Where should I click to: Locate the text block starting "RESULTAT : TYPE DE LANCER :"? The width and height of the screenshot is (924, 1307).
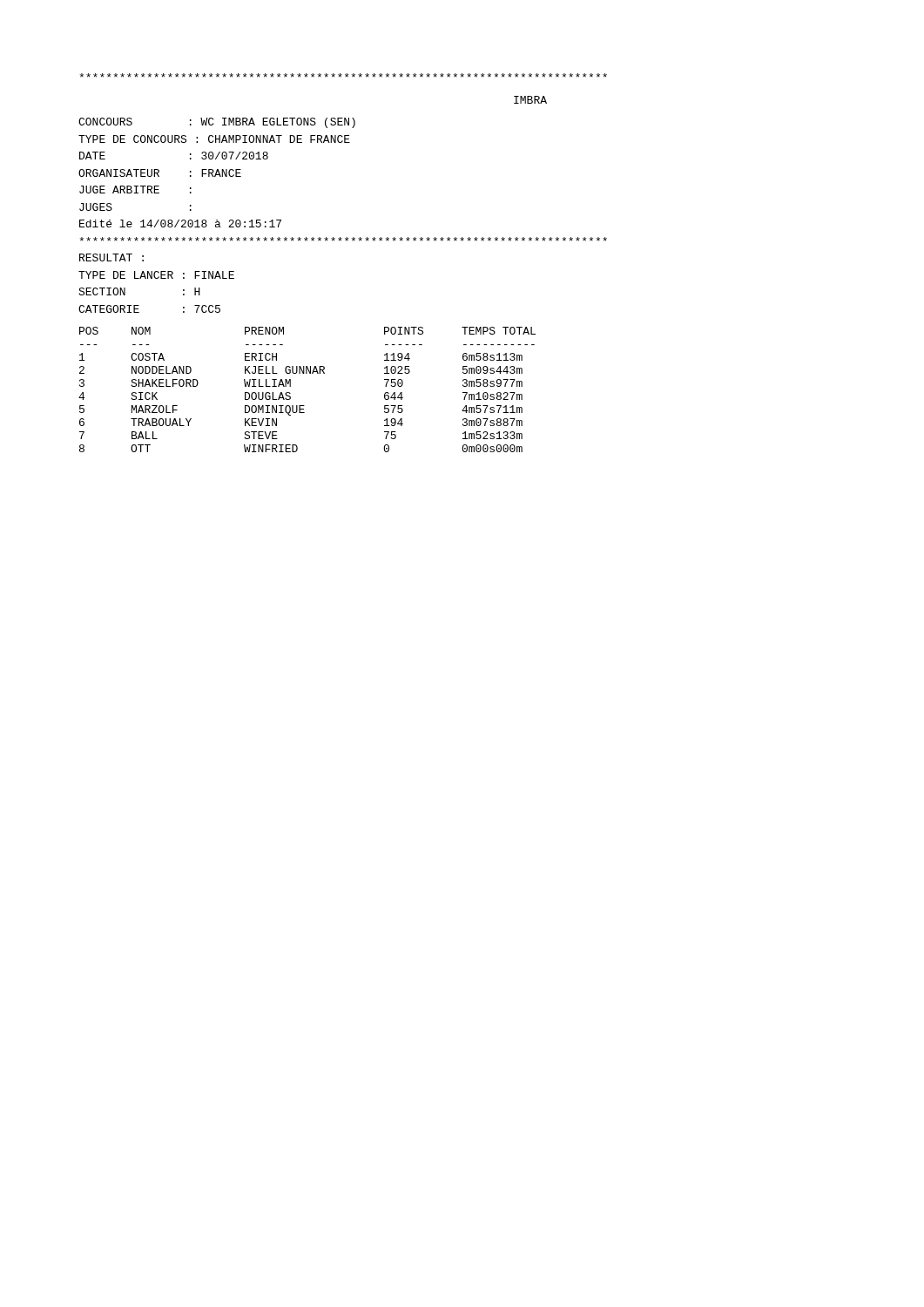pos(111,257)
